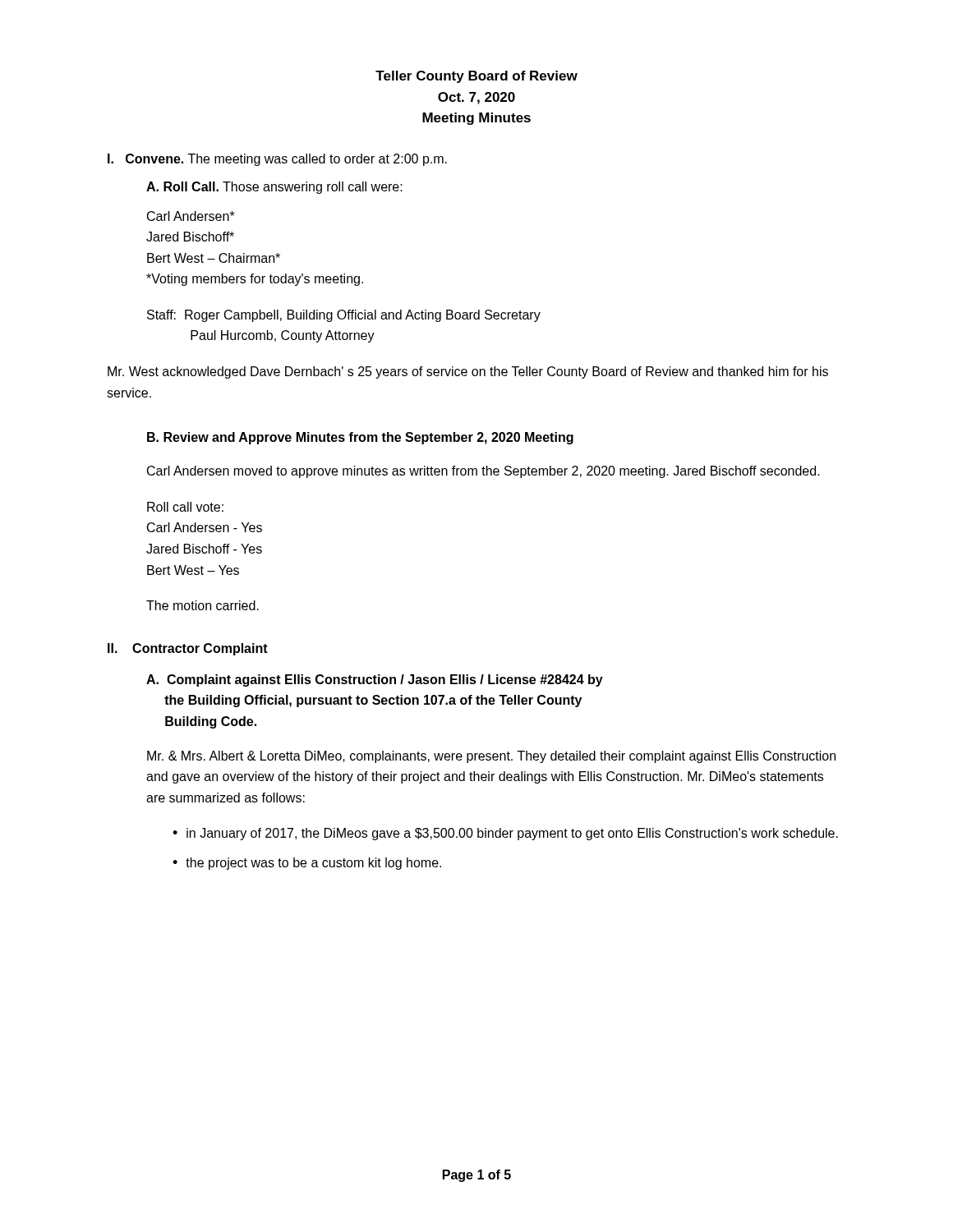This screenshot has width=953, height=1232.
Task: Where is the passage that starts "Mr. & Mrs. Albert & Loretta"?
Action: coord(491,777)
